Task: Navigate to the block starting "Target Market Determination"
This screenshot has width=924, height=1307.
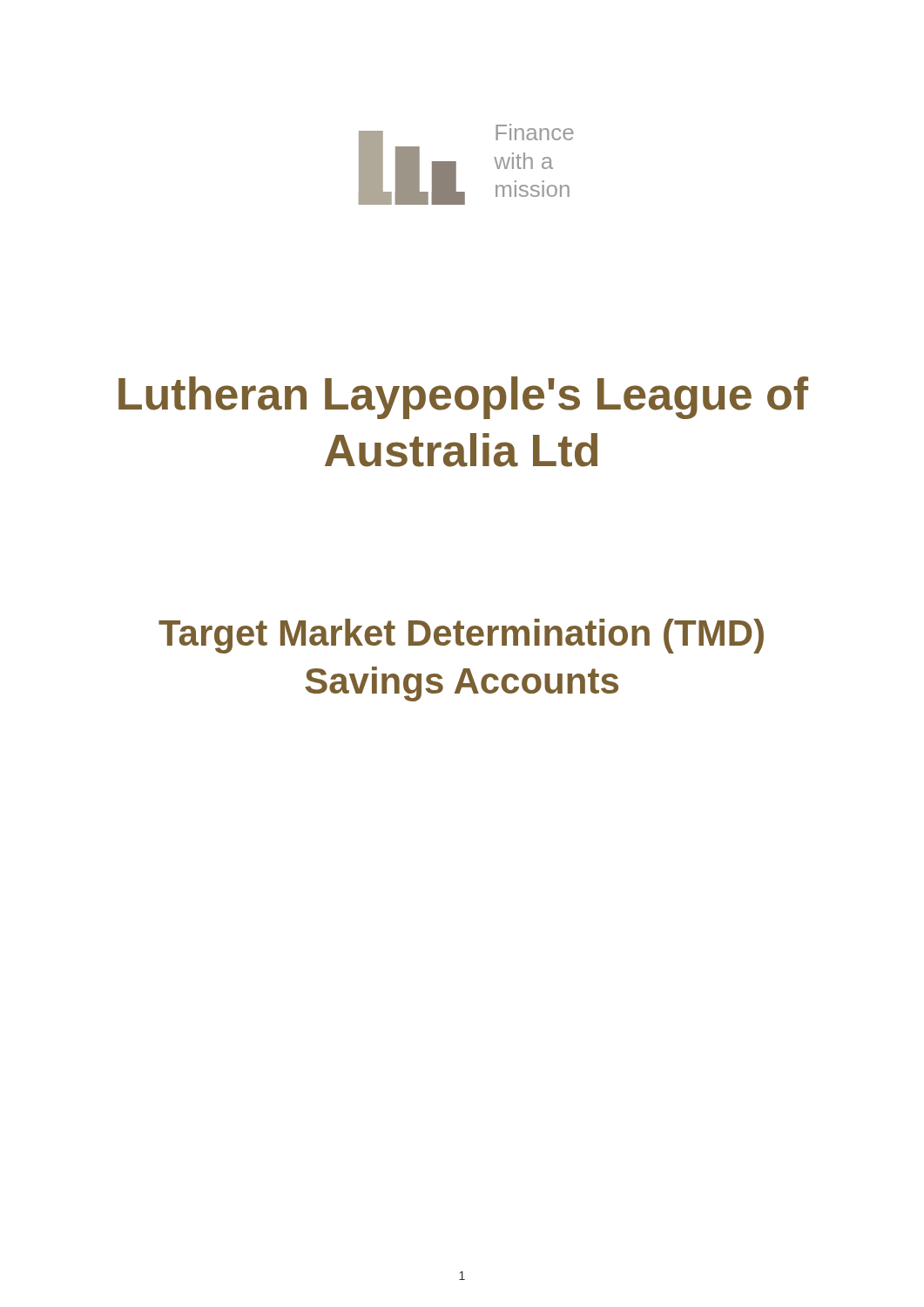Action: pyautogui.click(x=462, y=657)
